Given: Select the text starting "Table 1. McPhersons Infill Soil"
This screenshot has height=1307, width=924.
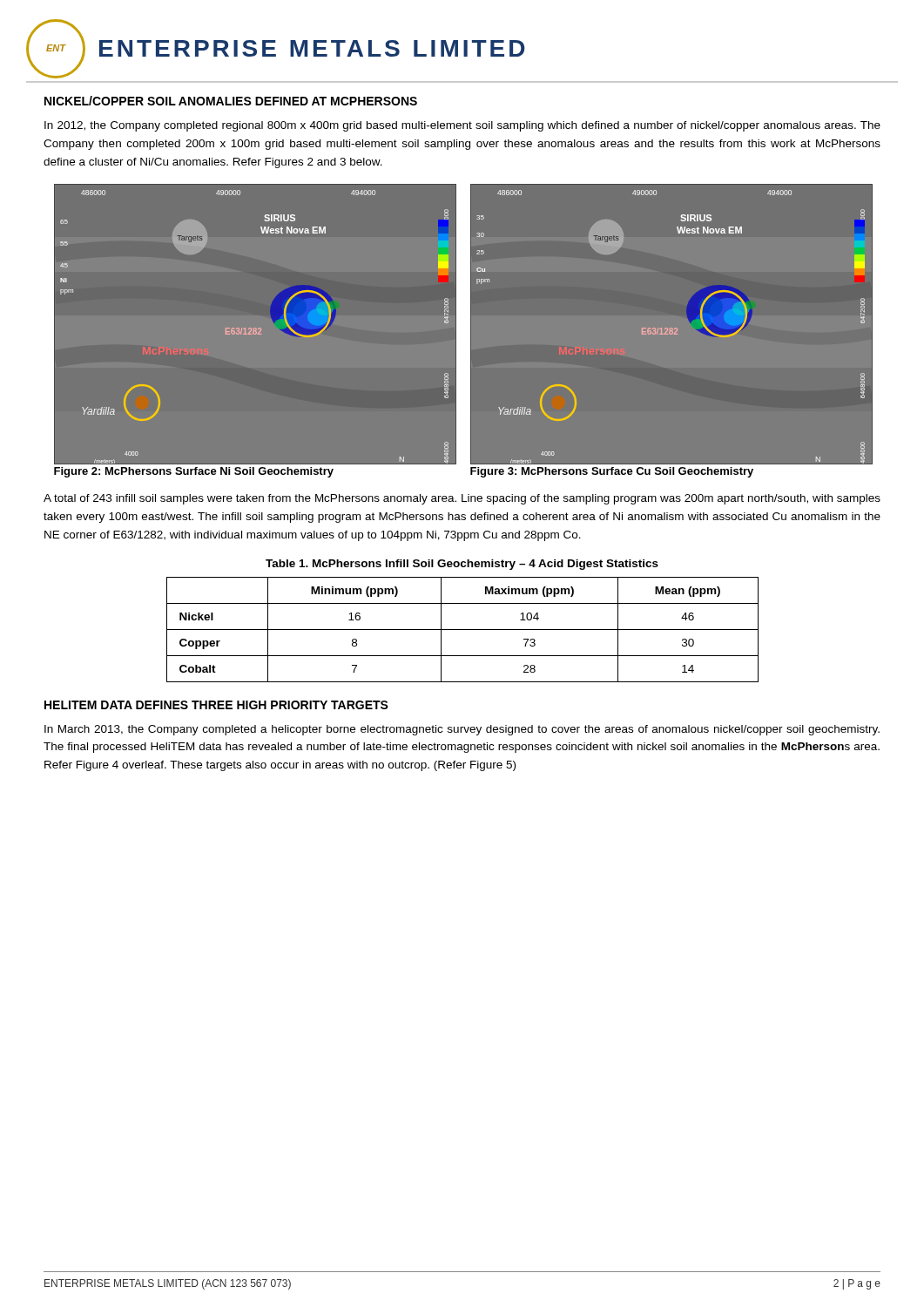Looking at the screenshot, I should 462,563.
